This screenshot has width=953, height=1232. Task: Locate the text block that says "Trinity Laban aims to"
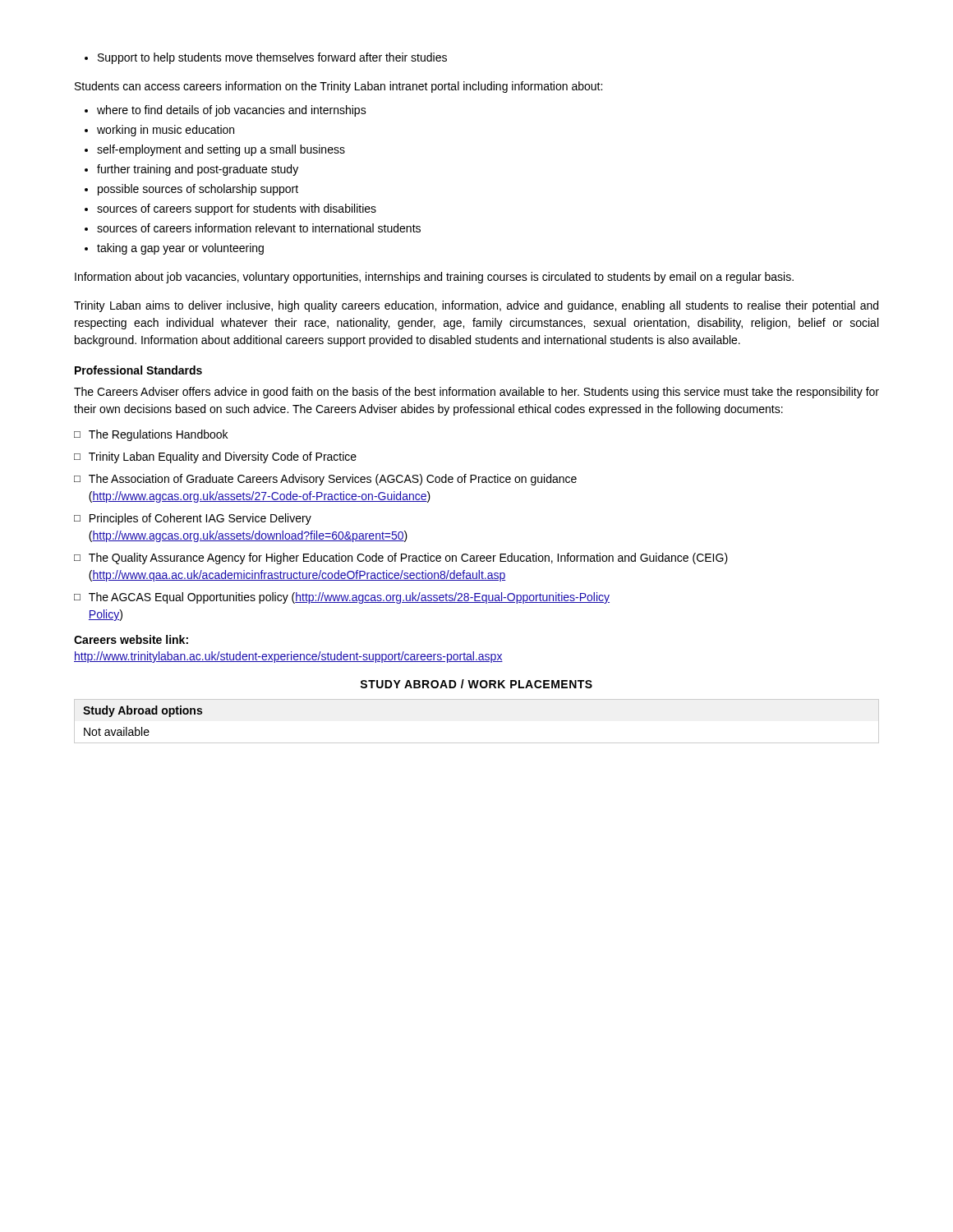point(476,323)
